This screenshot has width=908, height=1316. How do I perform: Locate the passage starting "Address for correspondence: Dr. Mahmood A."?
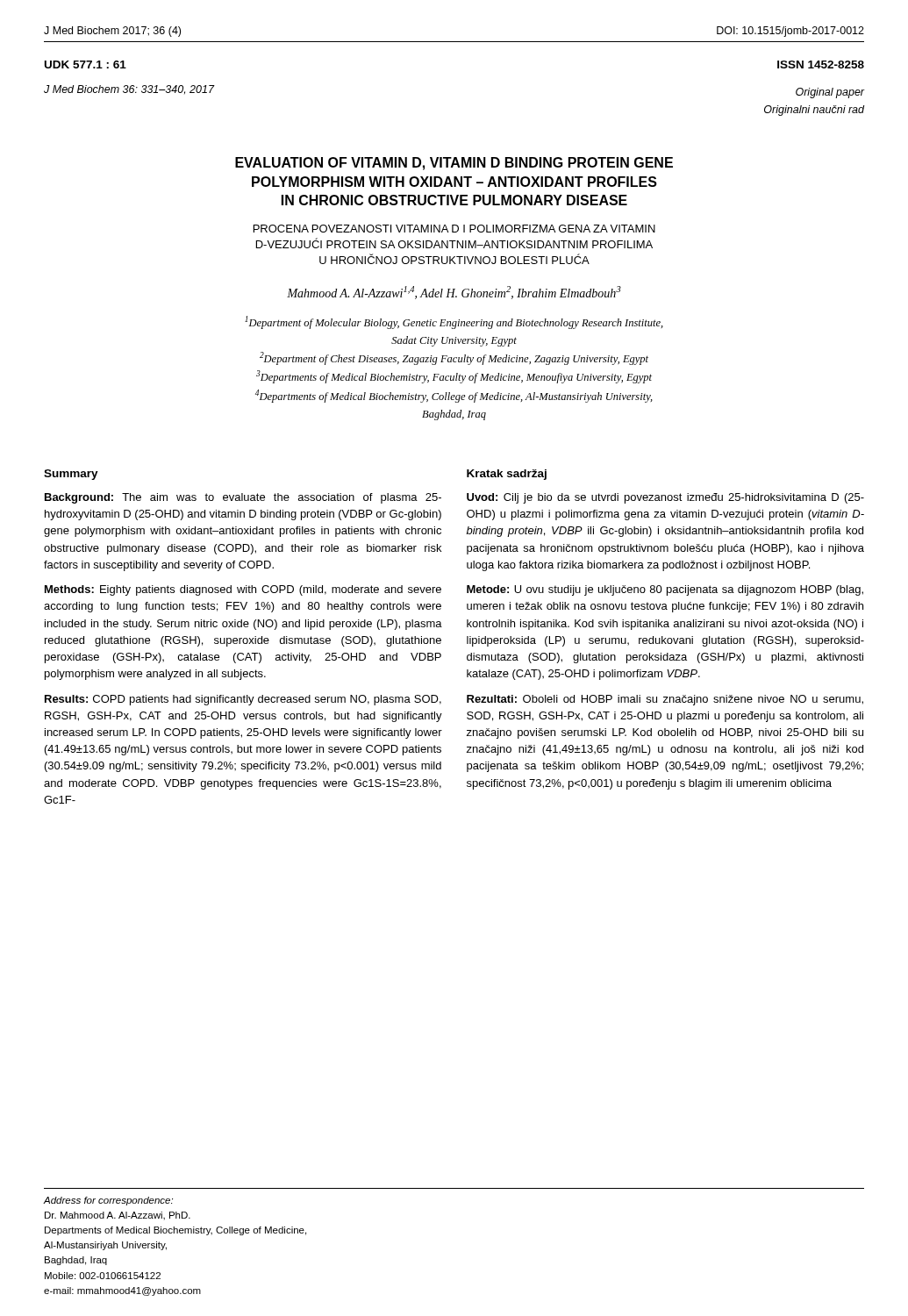click(108, 1201)
